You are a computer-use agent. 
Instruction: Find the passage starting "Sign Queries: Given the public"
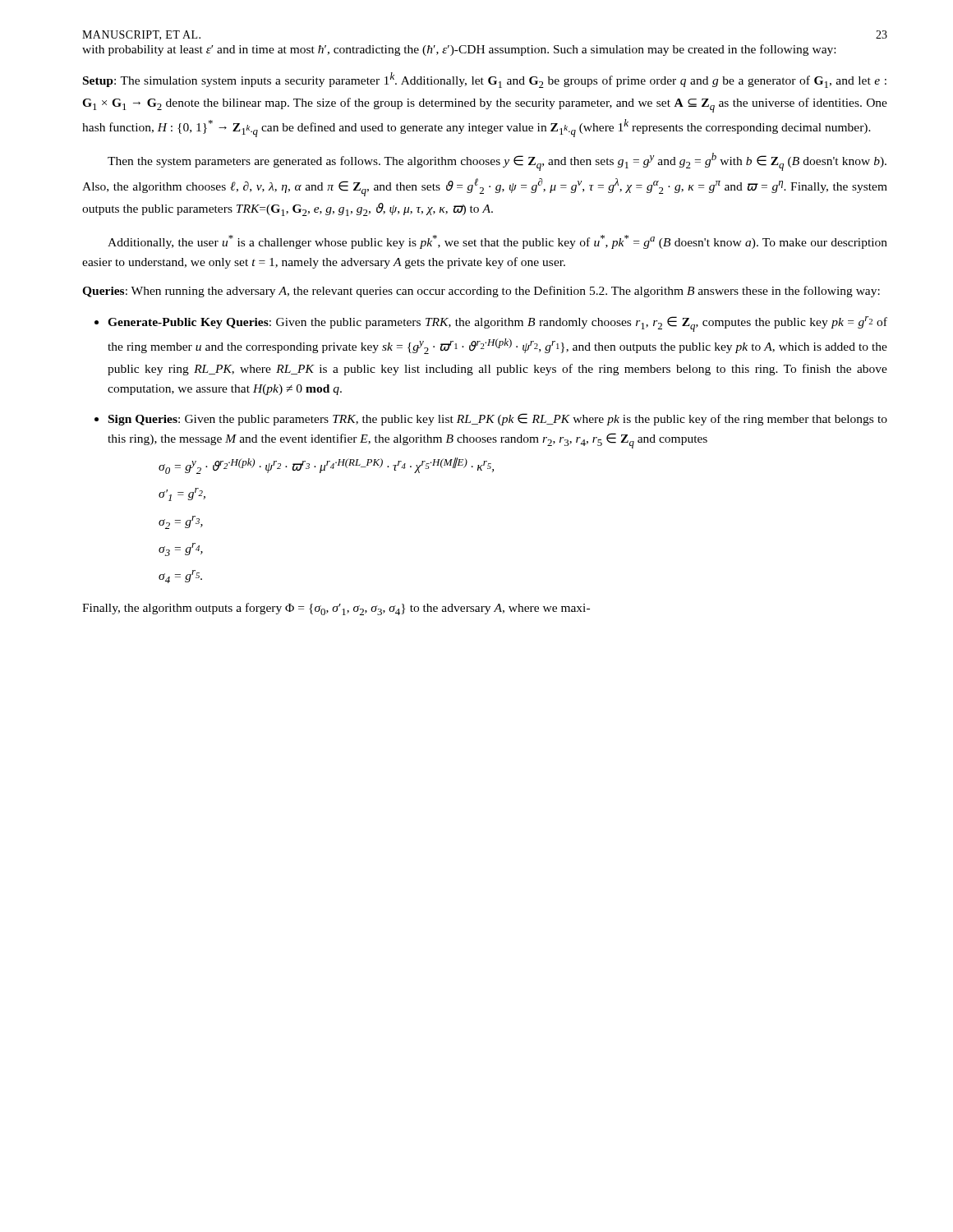click(498, 419)
